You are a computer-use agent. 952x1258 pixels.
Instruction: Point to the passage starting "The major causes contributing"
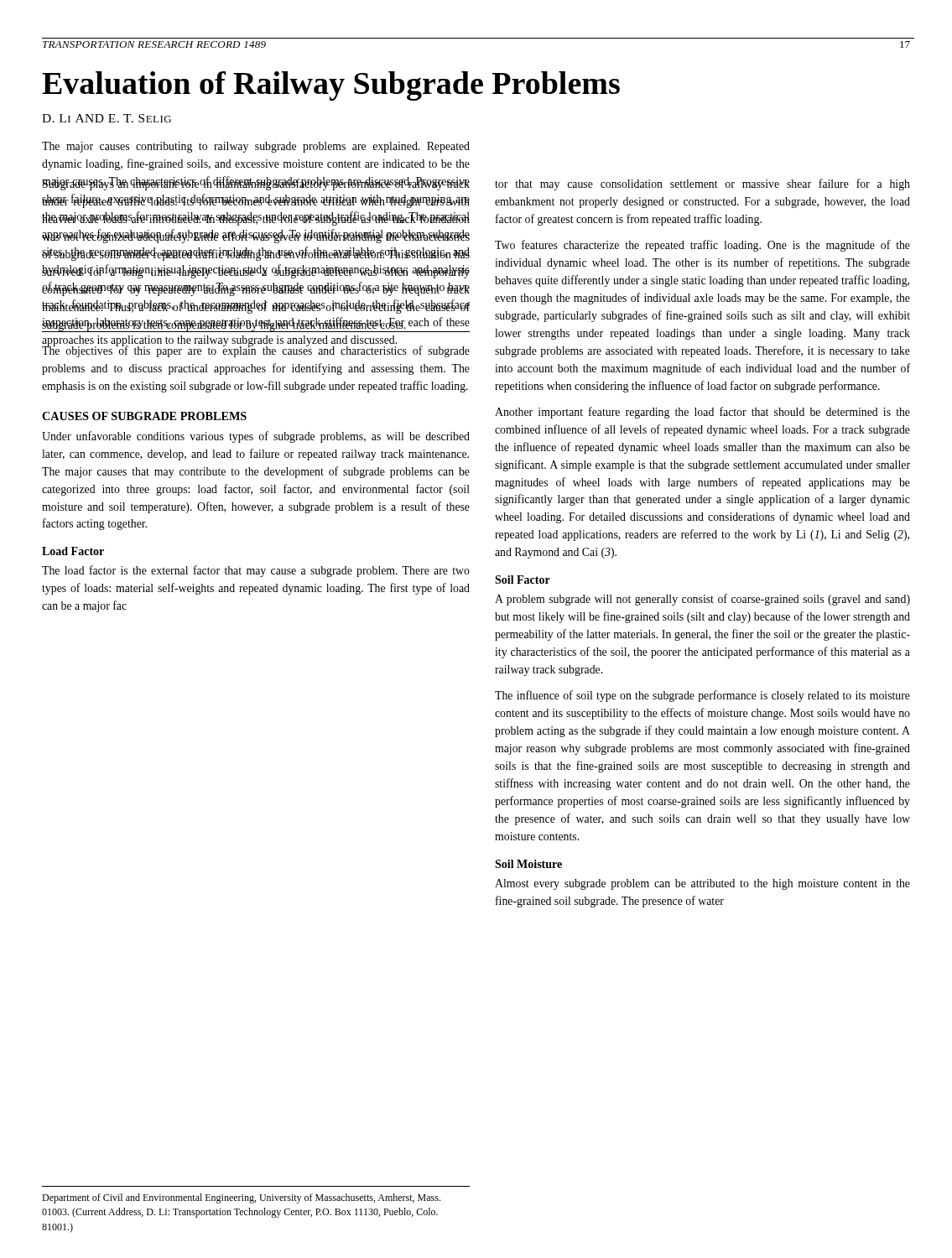click(x=256, y=243)
